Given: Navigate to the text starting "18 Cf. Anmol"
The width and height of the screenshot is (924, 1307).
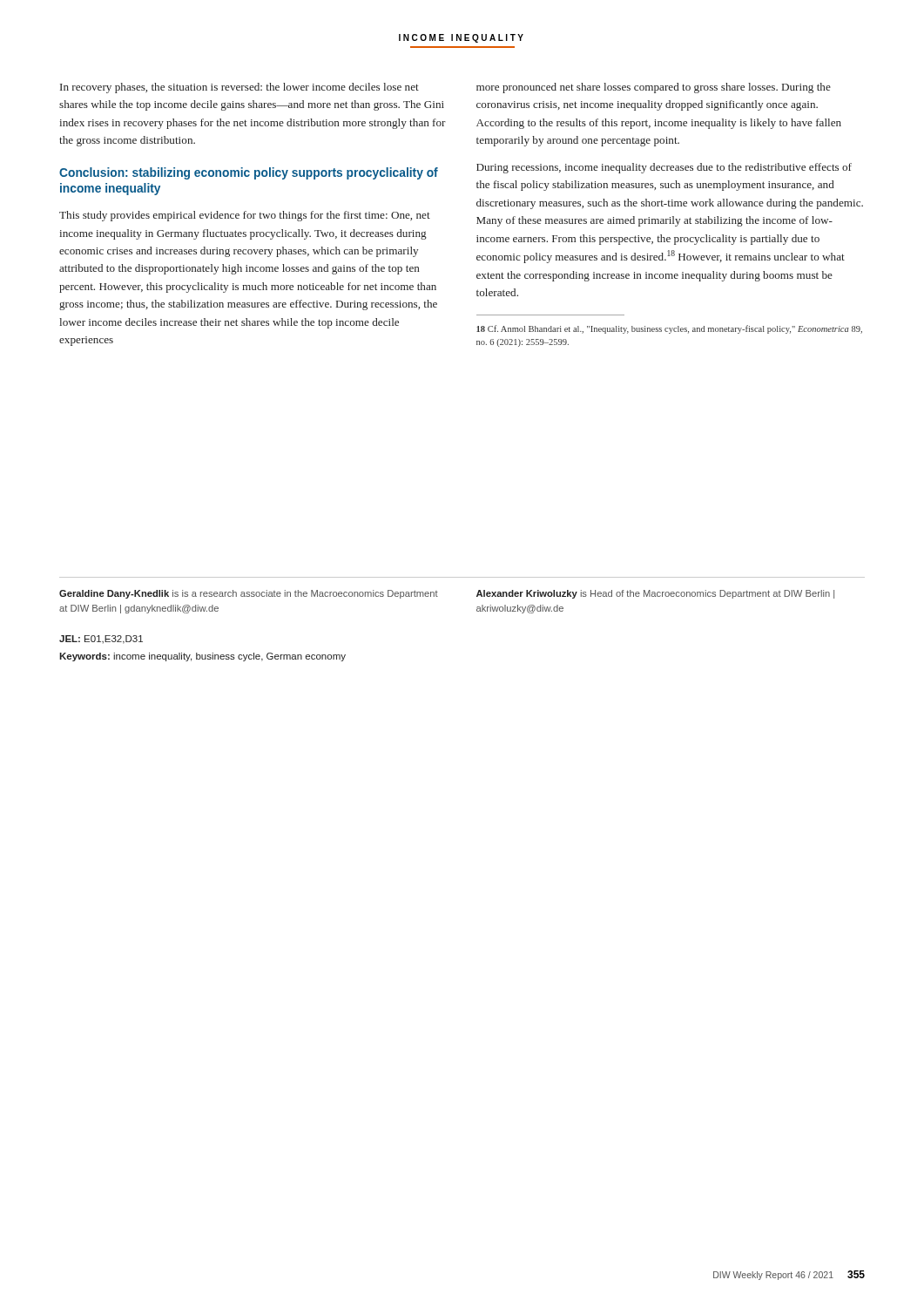Looking at the screenshot, I should pyautogui.click(x=670, y=332).
